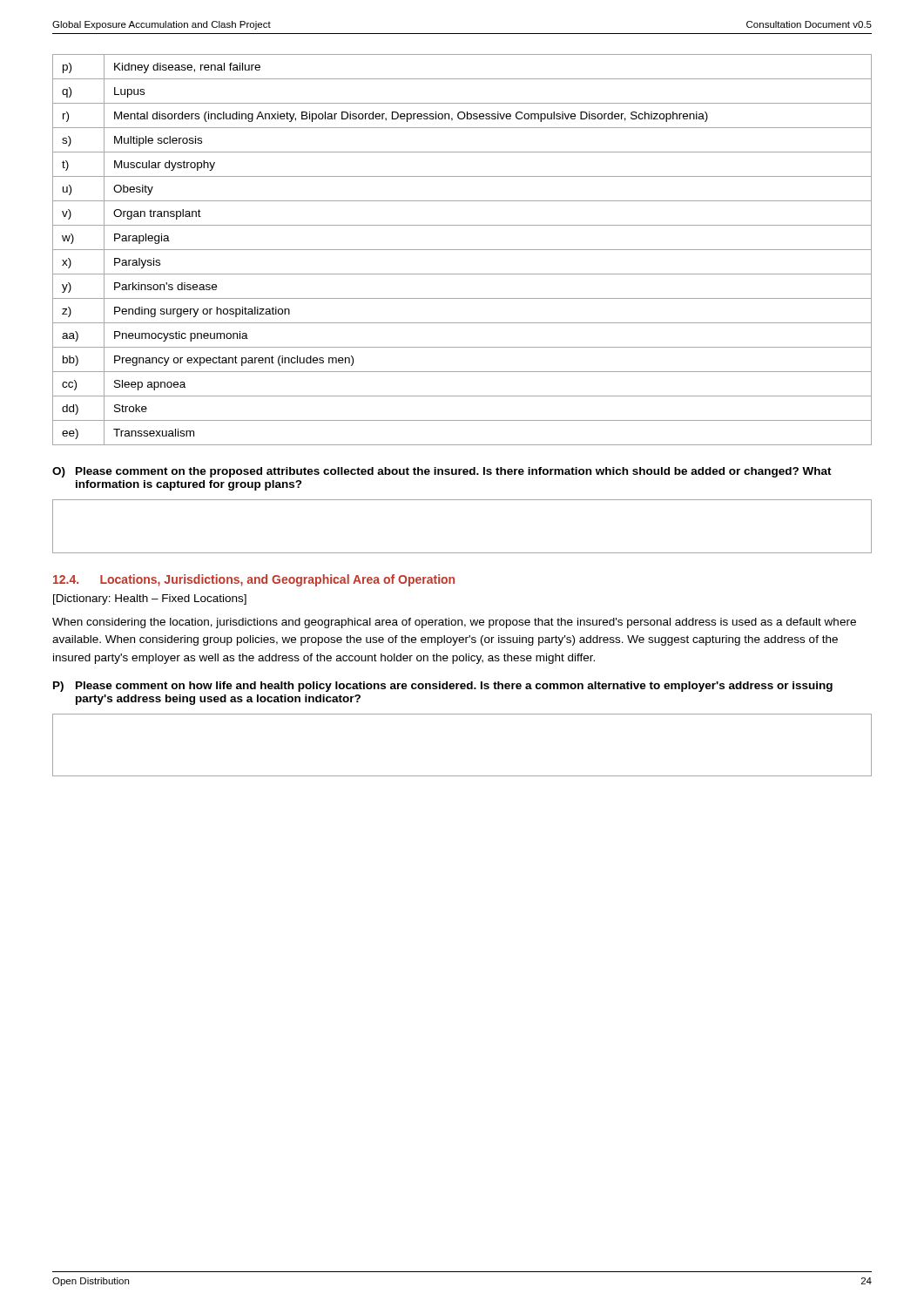Navigate to the text starting "O) Please comment on the"
Viewport: 924px width, 1307px height.
(x=462, y=477)
